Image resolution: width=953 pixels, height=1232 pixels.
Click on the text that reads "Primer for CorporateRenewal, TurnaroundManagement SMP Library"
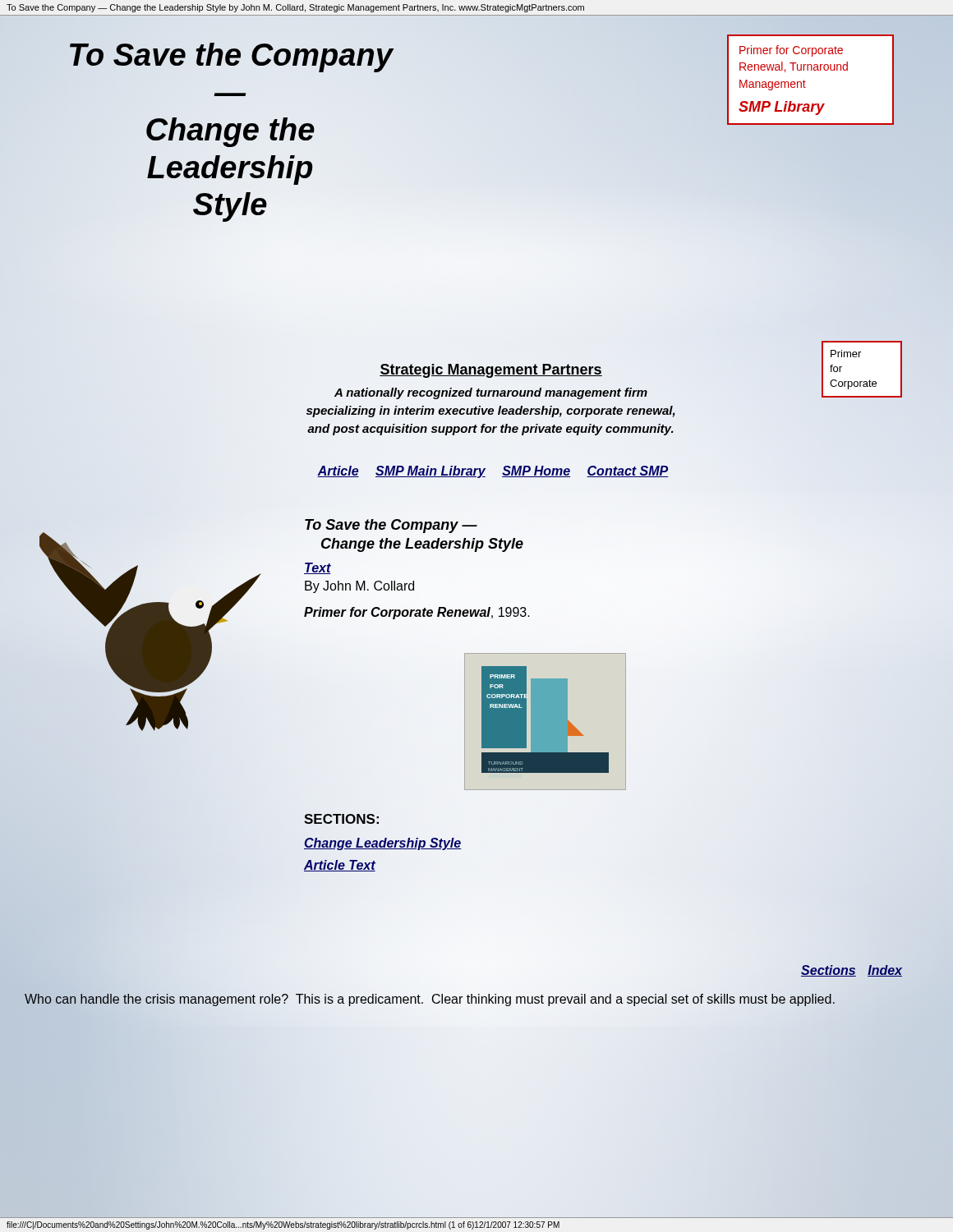point(810,80)
